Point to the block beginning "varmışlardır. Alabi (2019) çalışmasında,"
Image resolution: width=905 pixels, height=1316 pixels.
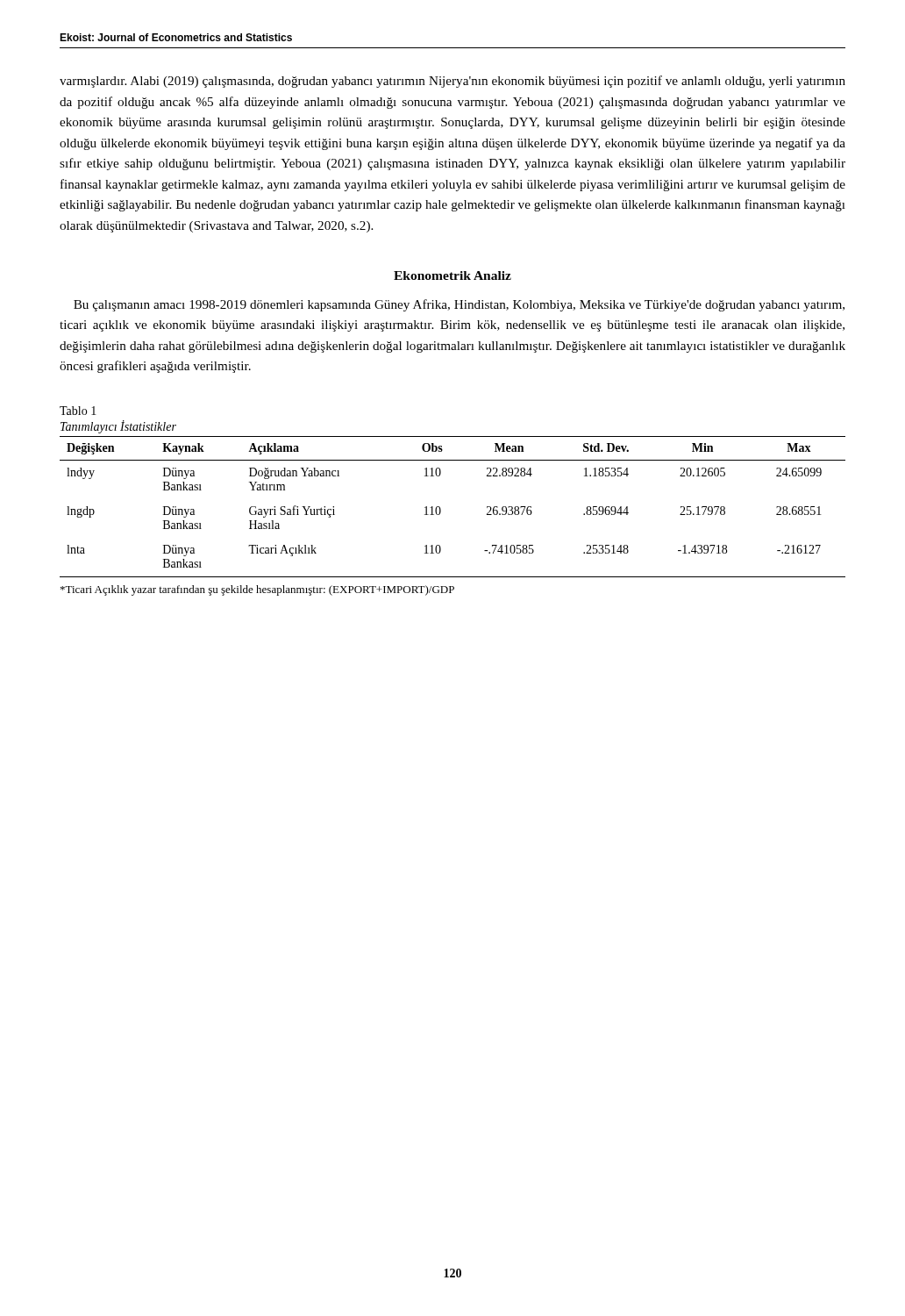point(452,153)
